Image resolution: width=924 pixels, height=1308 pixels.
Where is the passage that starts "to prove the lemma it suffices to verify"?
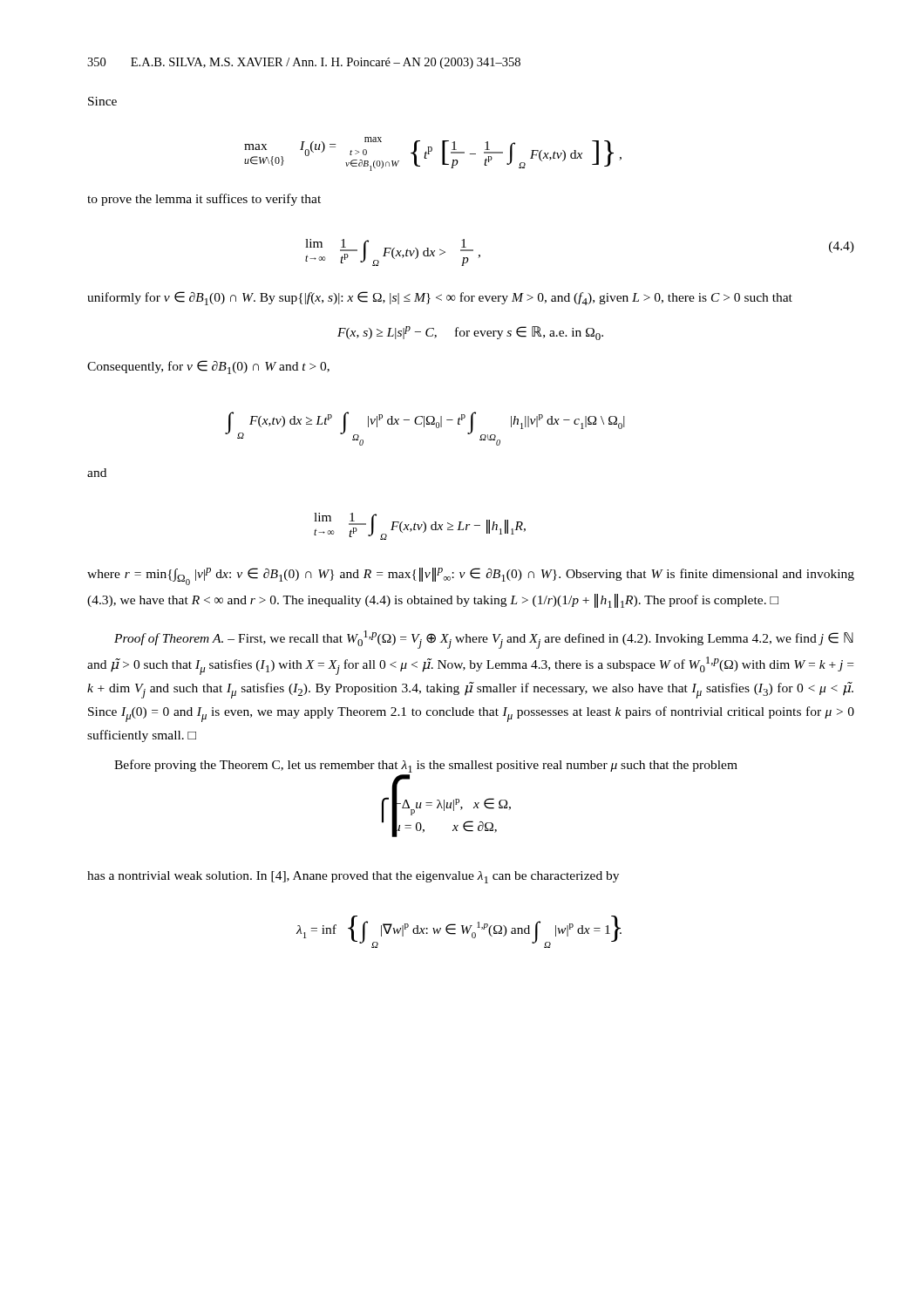[204, 200]
